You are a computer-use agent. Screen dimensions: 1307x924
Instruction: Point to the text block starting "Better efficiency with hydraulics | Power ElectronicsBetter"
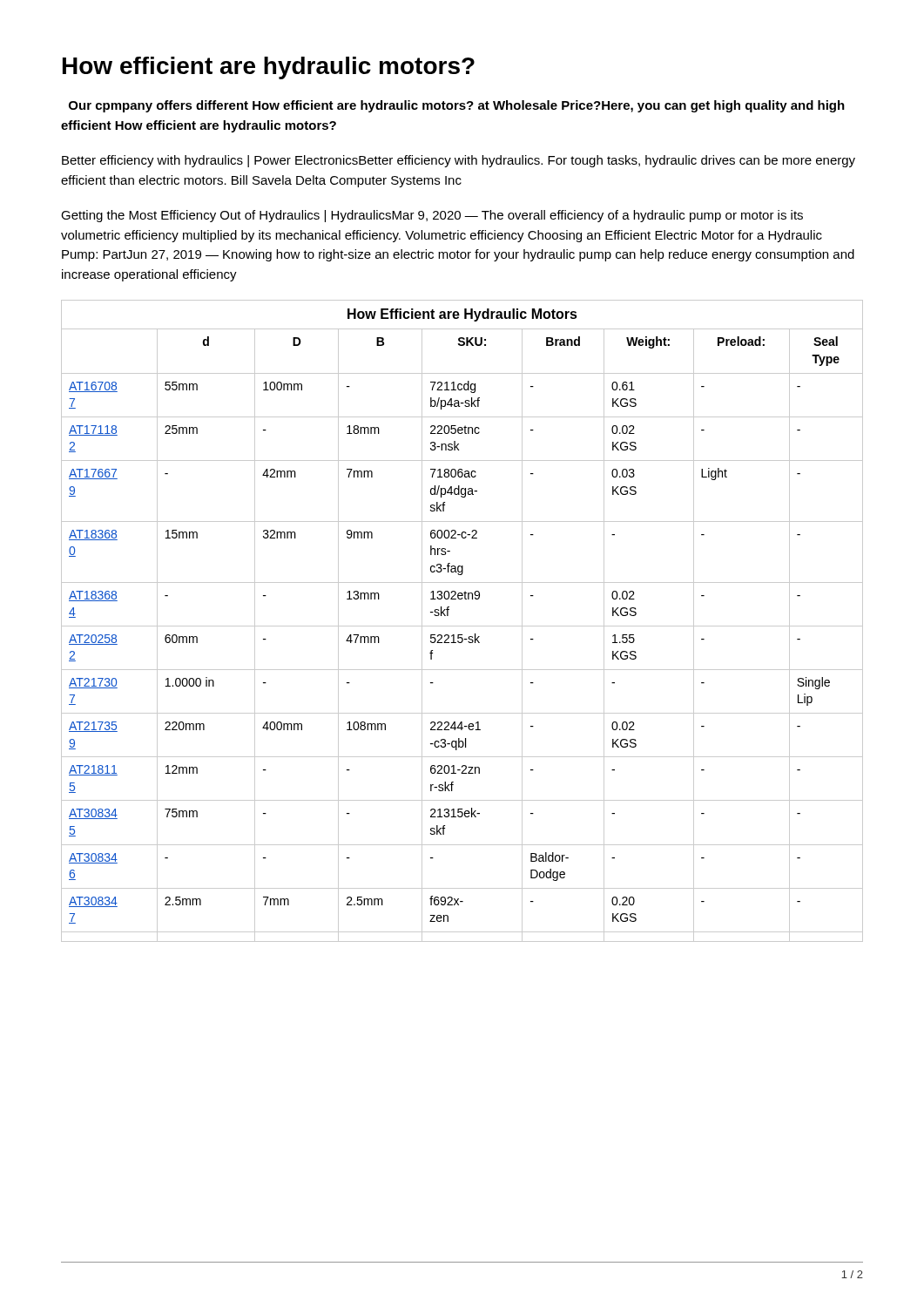pyautogui.click(x=458, y=170)
